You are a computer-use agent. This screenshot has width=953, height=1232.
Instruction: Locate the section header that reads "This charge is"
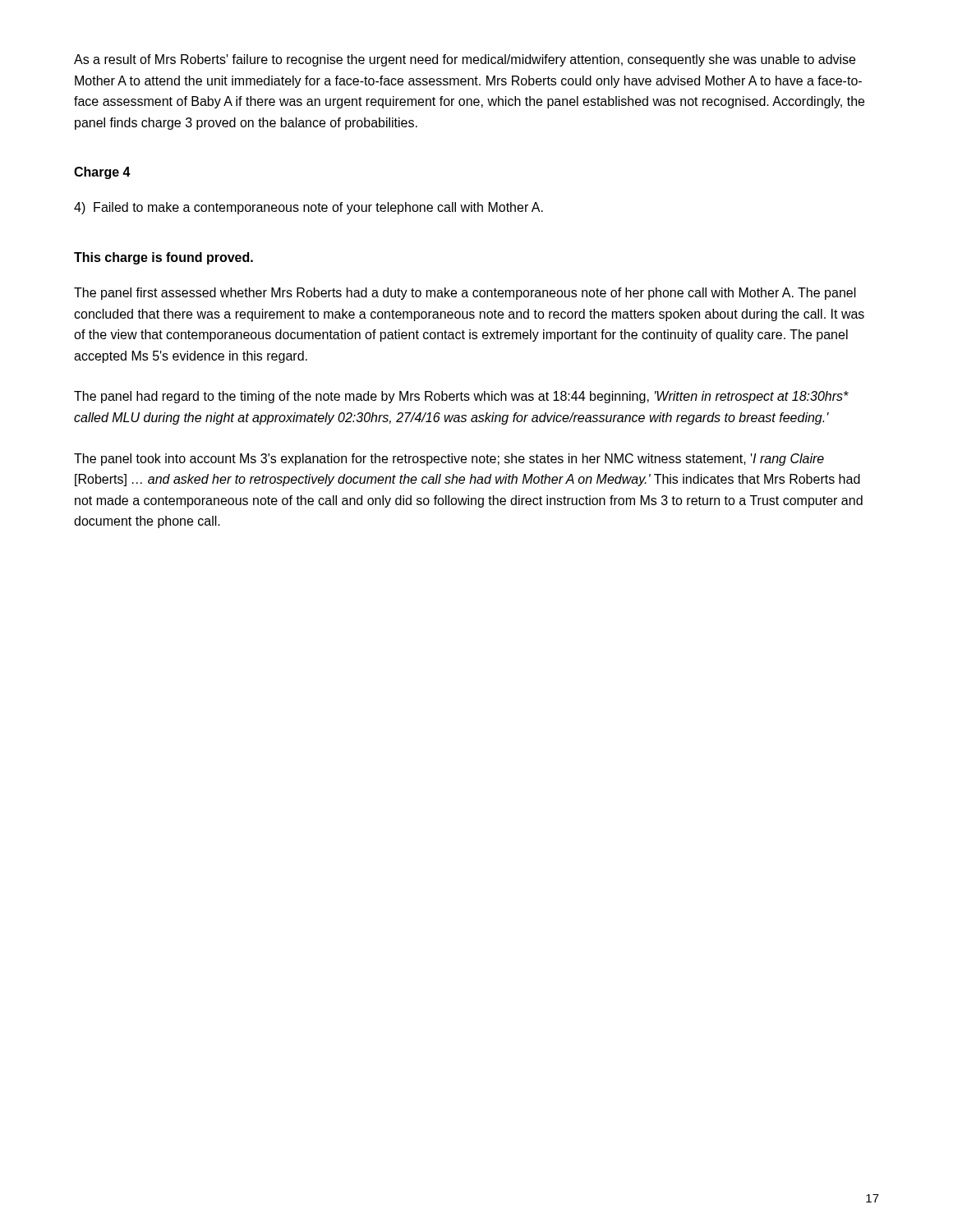coord(164,257)
